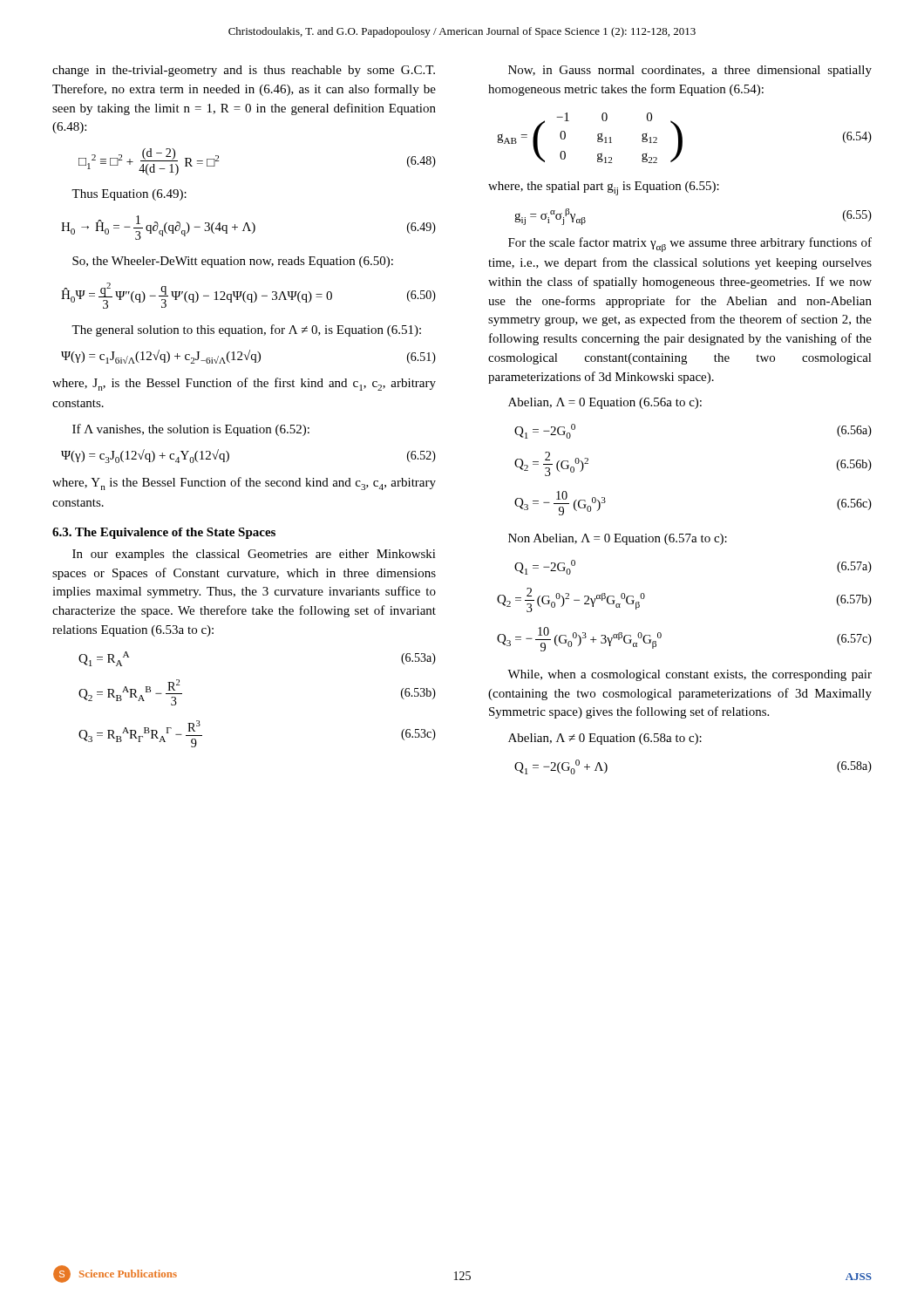Select the block starting "In our examples the classical Geometries are either"
Image resolution: width=924 pixels, height=1308 pixels.
(244, 592)
